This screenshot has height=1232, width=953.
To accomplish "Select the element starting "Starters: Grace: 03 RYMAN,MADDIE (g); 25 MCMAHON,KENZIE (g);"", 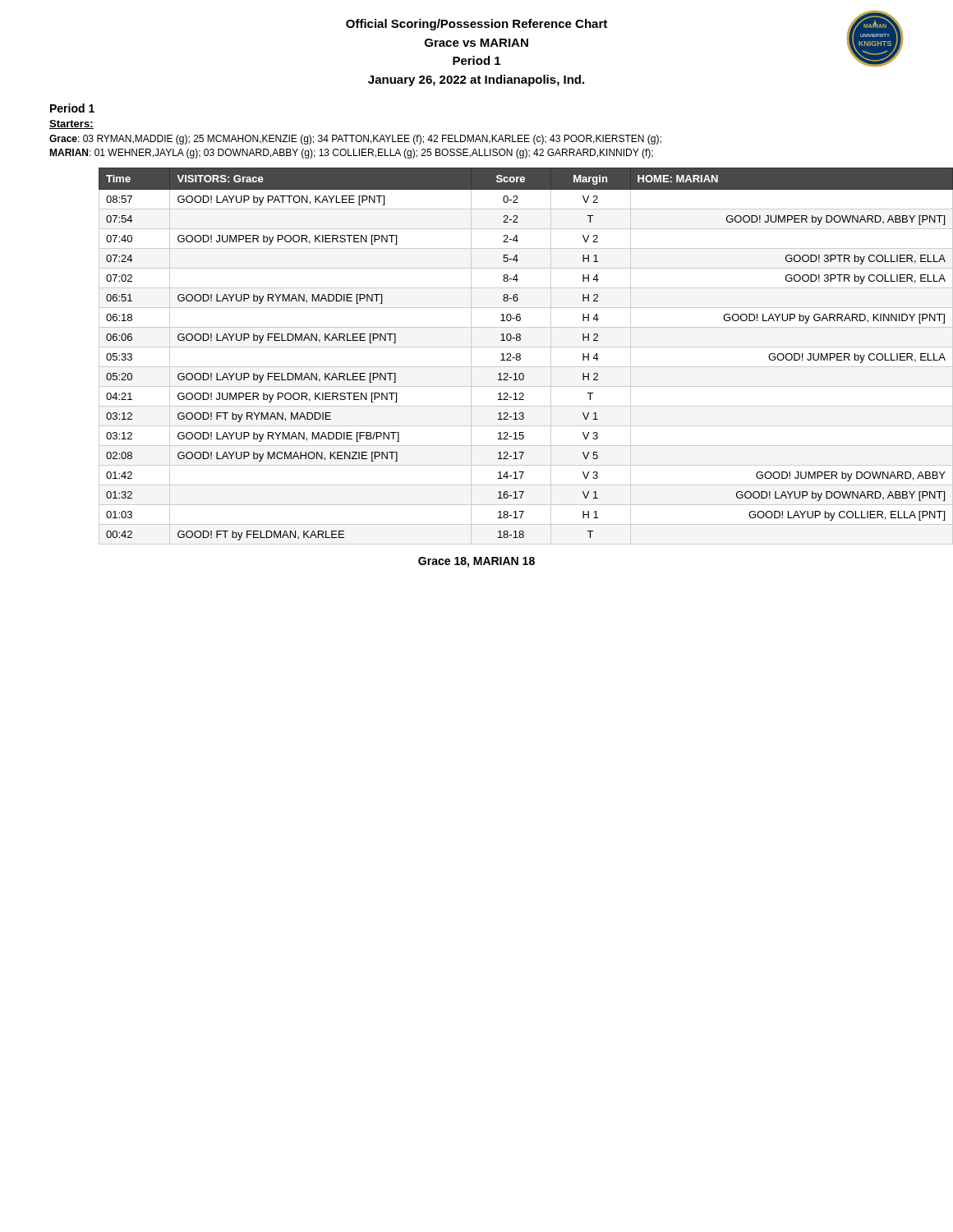I will coord(356,138).
